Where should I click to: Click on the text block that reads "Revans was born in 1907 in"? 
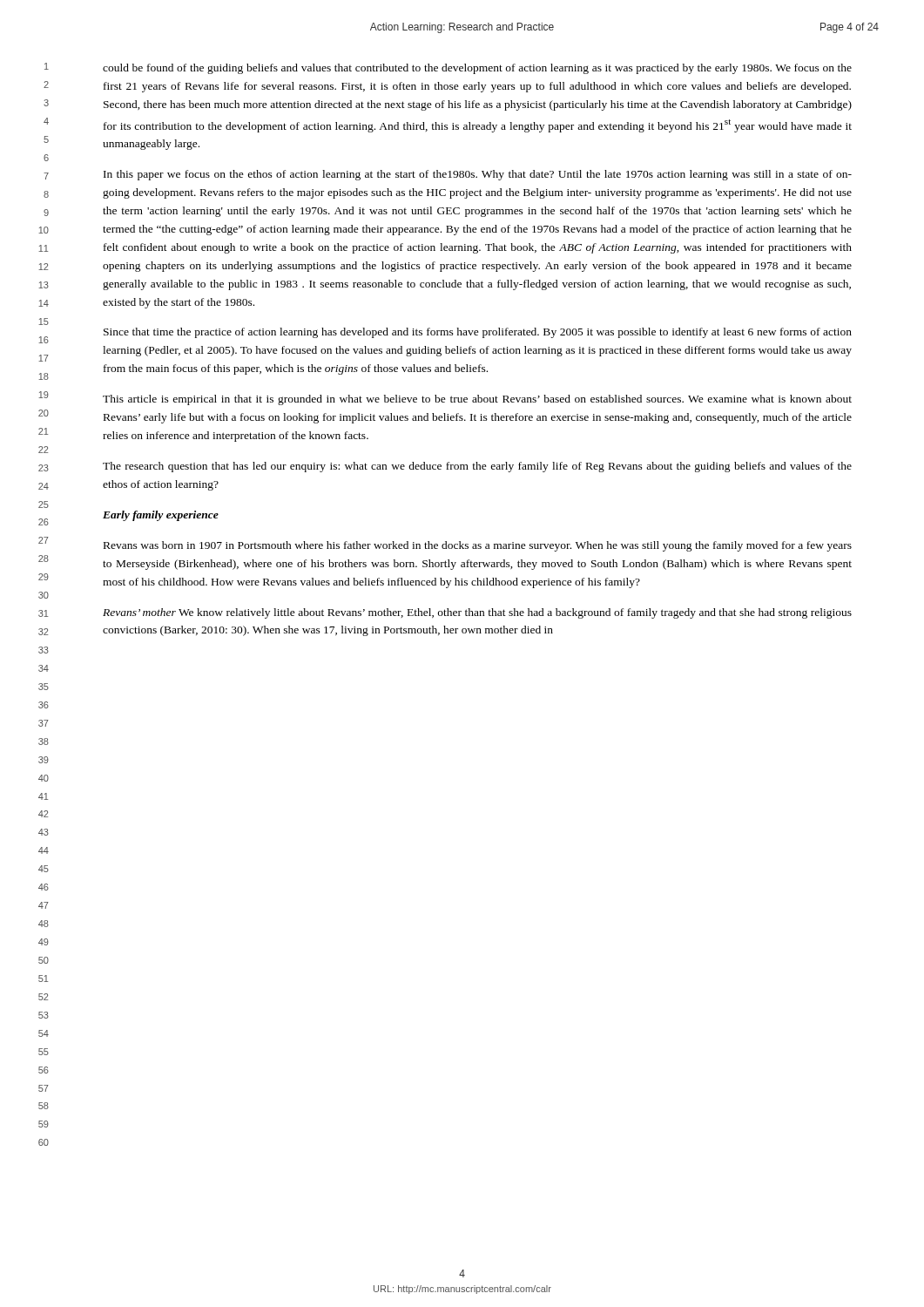477,563
